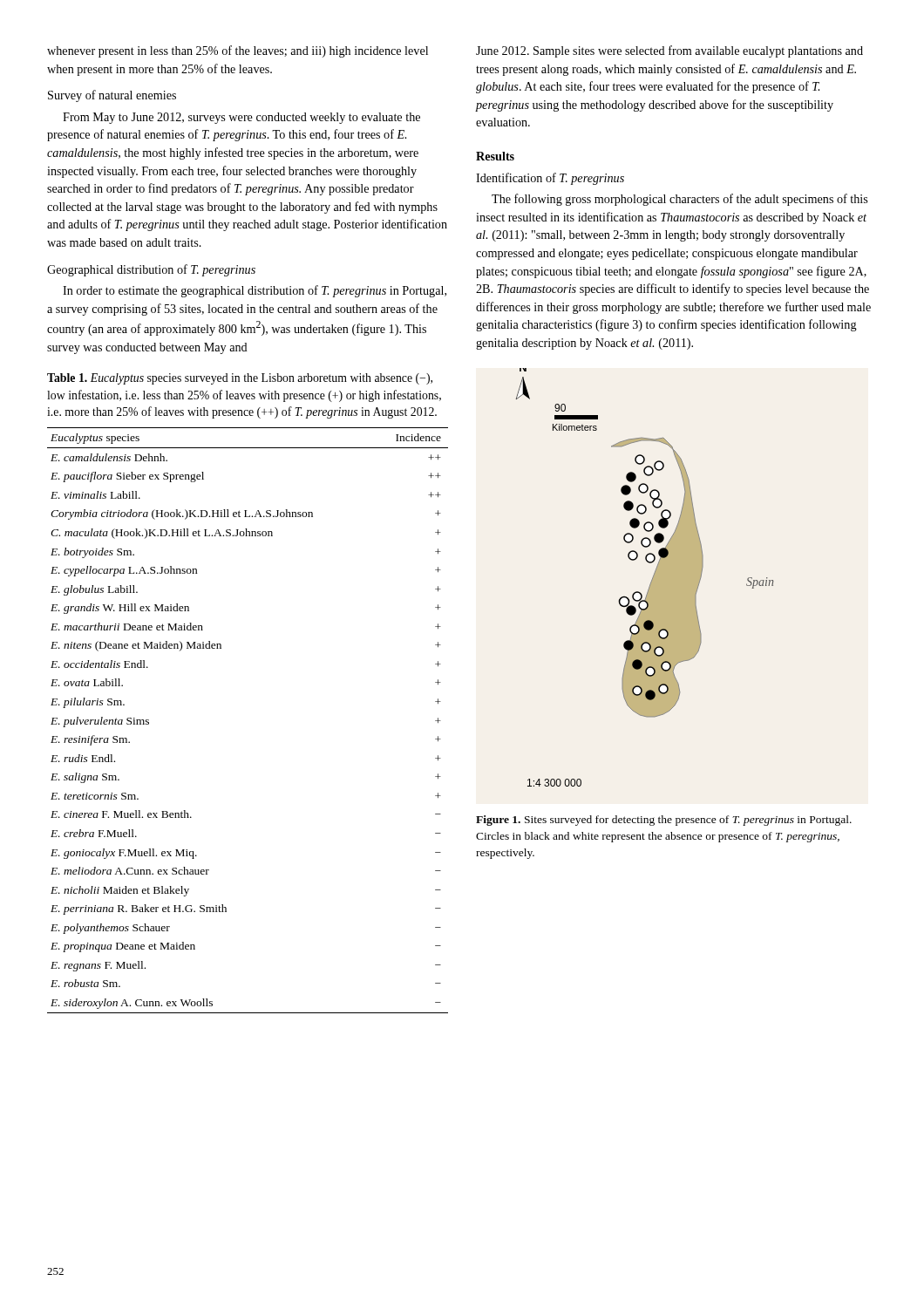Screen dimensions: 1308x924
Task: Select the text block that reads "June 2012. Sample sites"
Action: point(676,87)
